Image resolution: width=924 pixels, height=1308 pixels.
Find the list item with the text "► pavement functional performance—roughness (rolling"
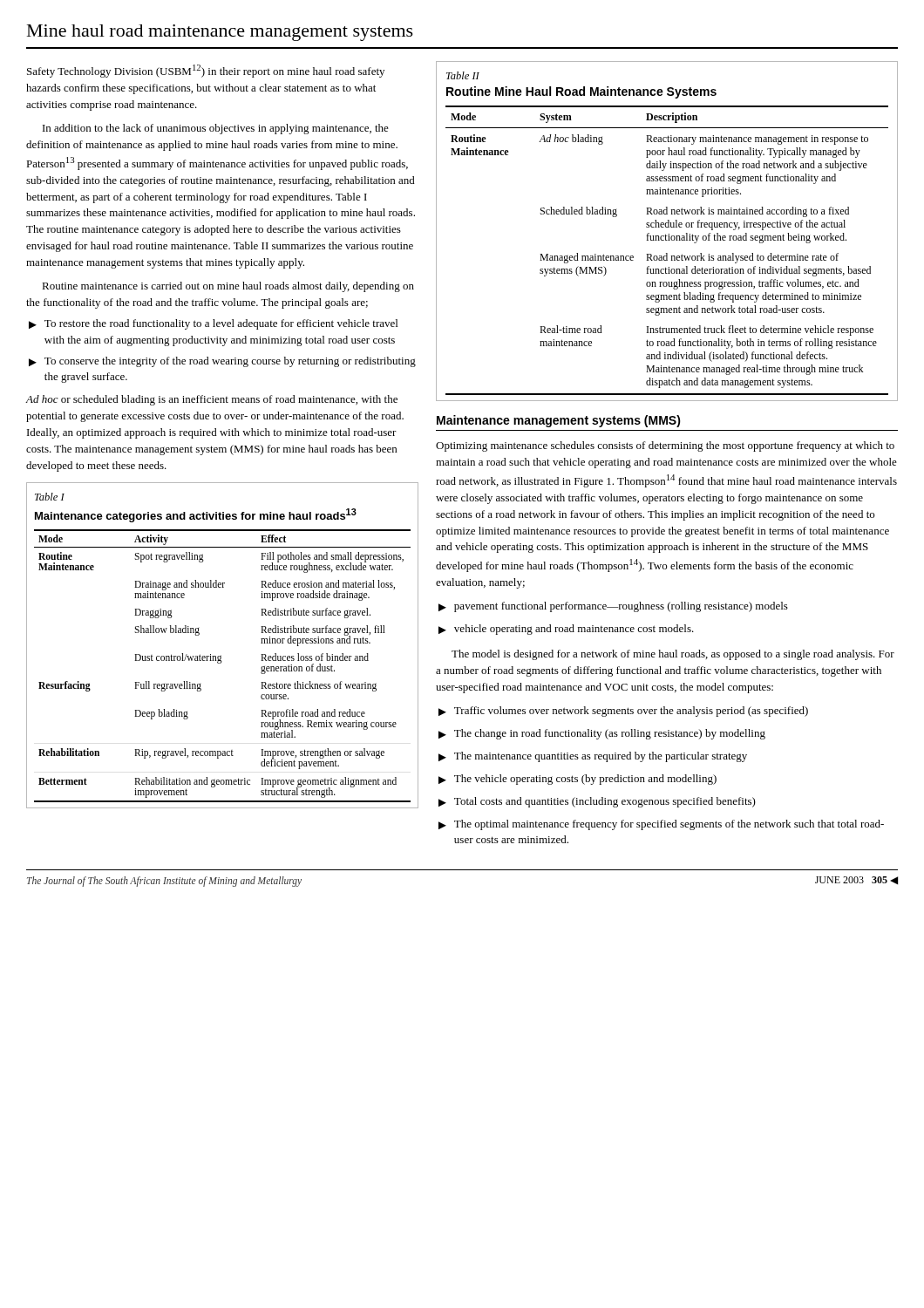[x=667, y=608]
